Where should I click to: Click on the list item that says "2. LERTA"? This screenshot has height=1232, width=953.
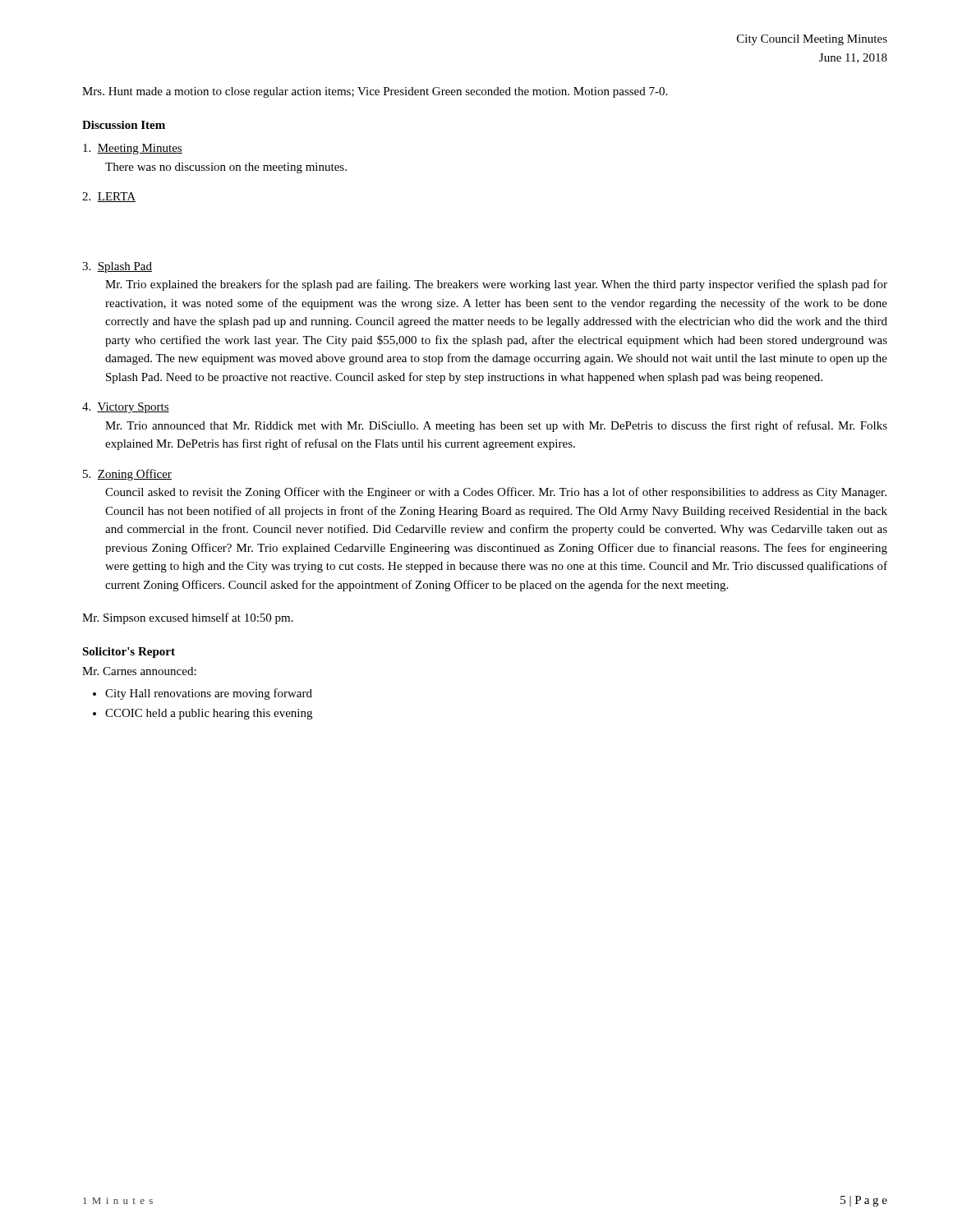tap(109, 197)
